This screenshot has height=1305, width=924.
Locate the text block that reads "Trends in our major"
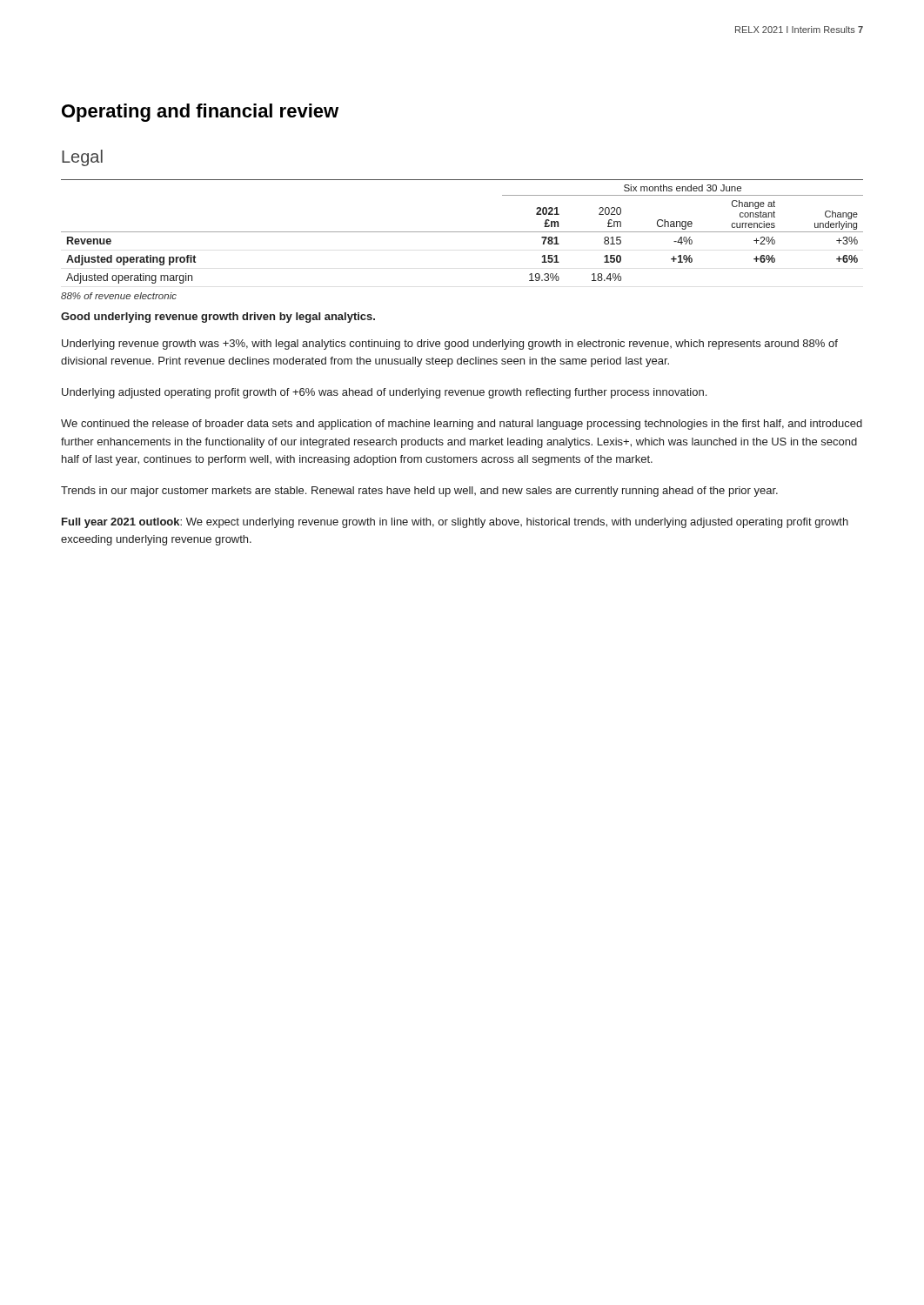(x=420, y=490)
